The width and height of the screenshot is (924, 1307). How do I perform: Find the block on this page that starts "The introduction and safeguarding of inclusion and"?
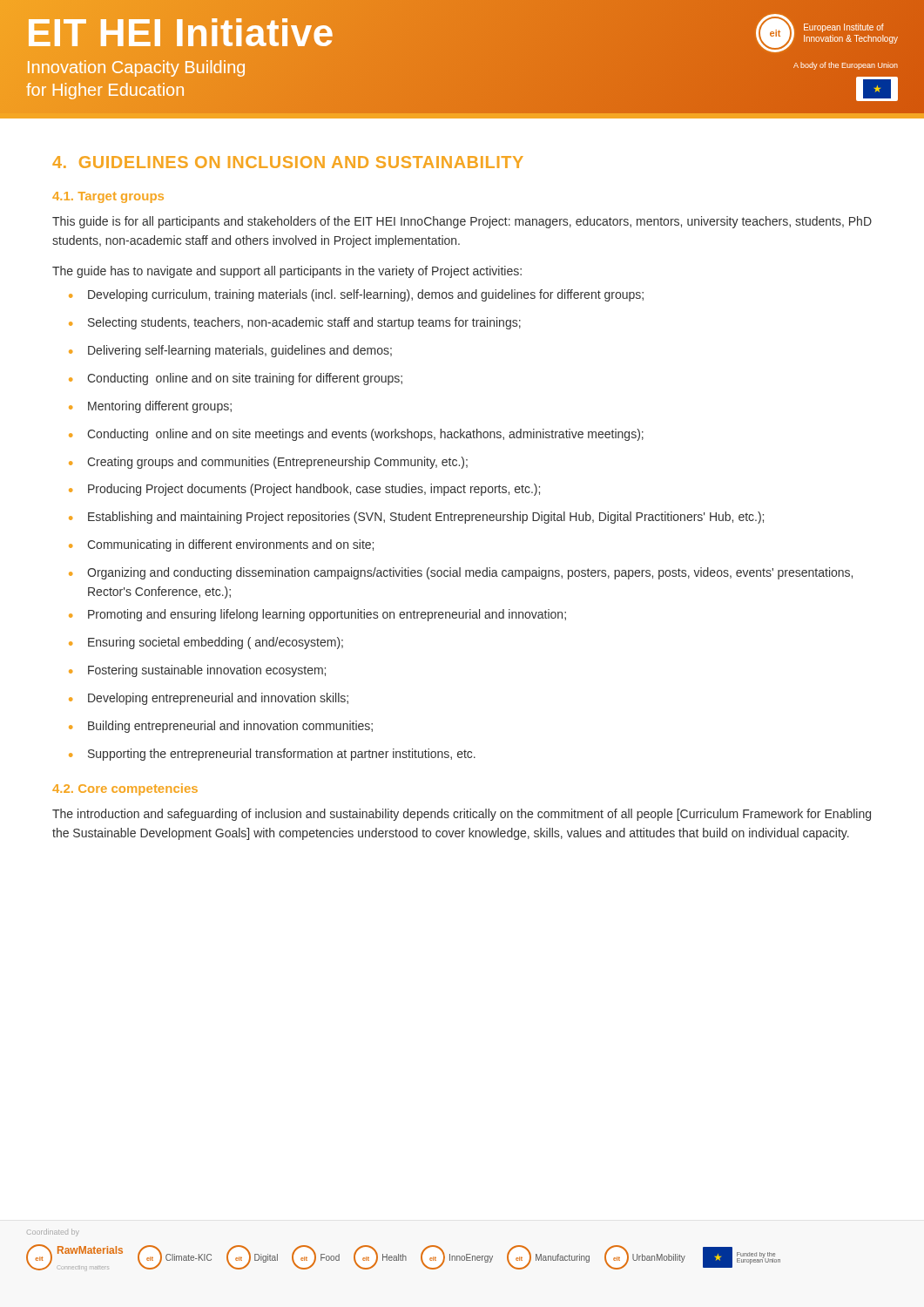462,823
